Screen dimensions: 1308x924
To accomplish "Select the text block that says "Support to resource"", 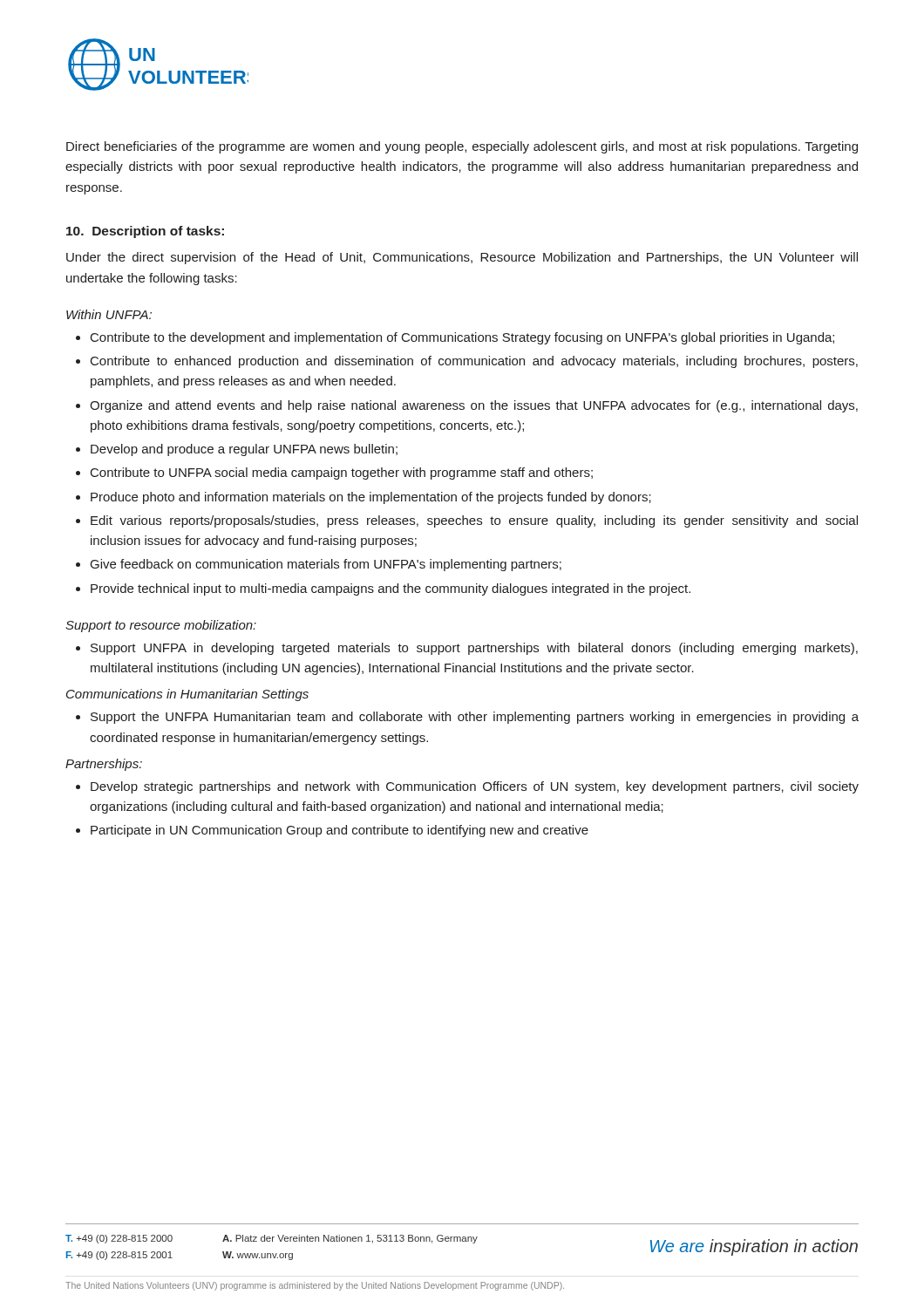I will click(x=161, y=625).
